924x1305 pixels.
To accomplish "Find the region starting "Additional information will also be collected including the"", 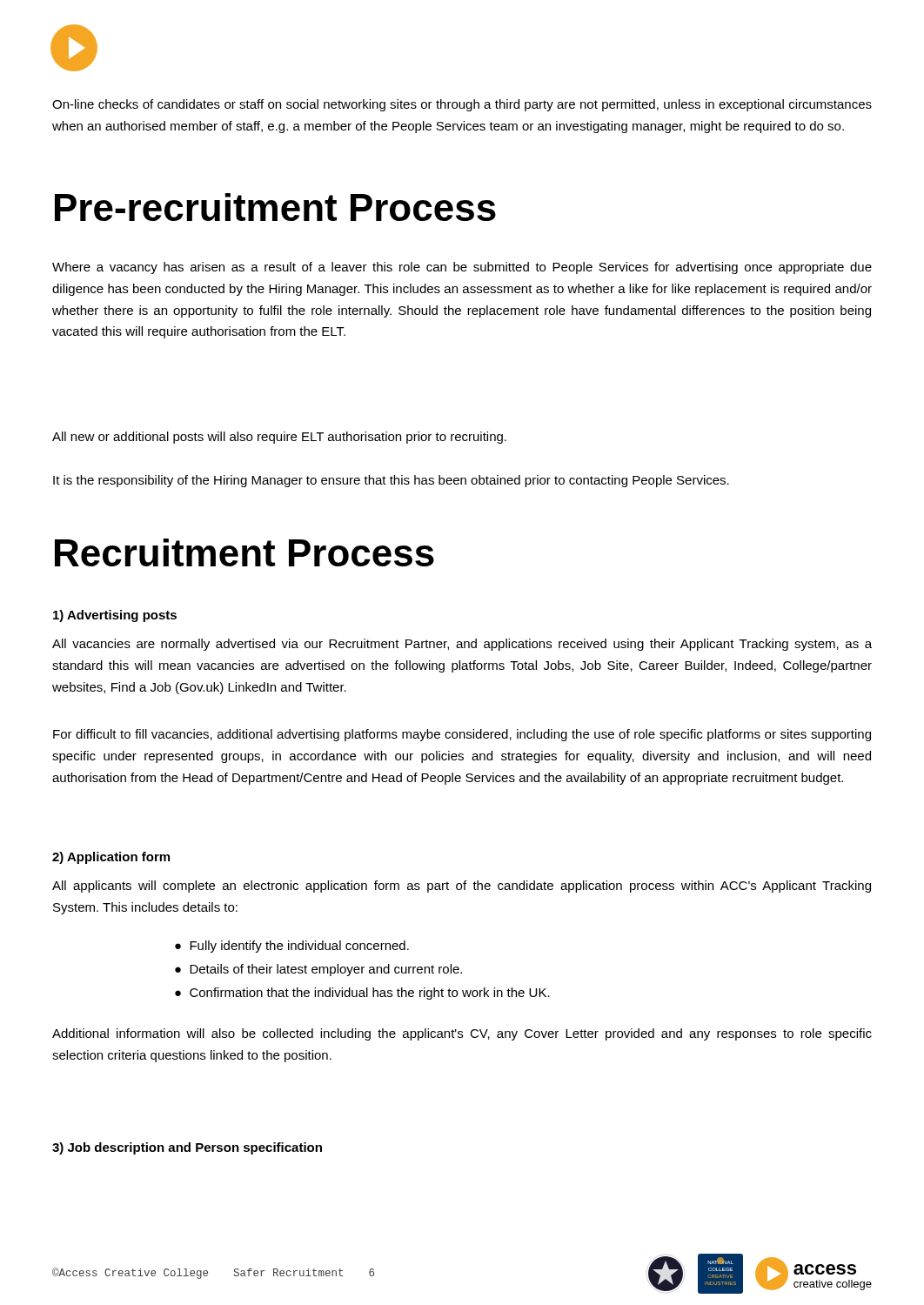I will 462,1044.
